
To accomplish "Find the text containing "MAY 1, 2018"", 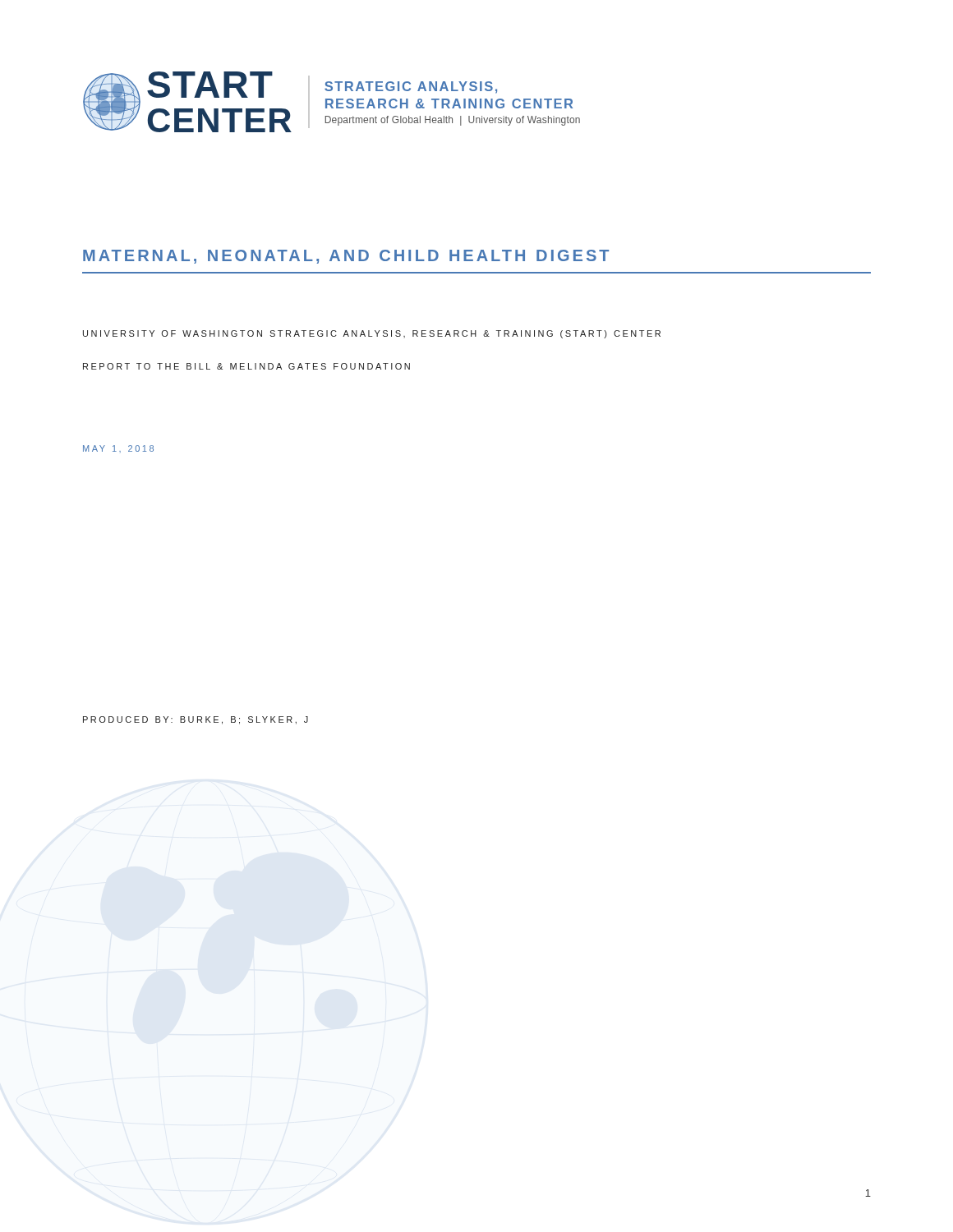I will 119,448.
